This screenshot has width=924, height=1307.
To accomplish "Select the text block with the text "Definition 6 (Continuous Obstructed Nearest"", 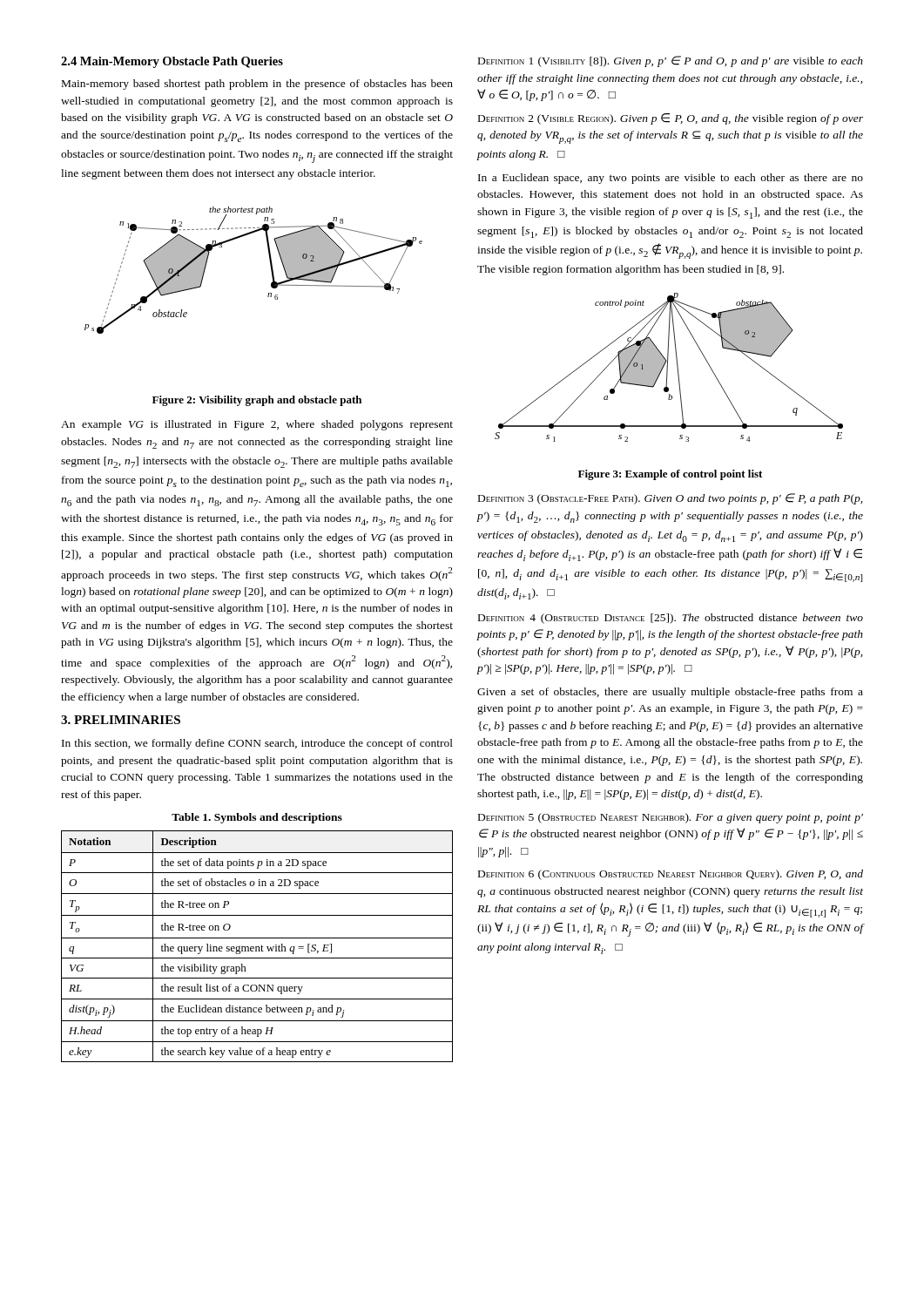I will coord(670,911).
